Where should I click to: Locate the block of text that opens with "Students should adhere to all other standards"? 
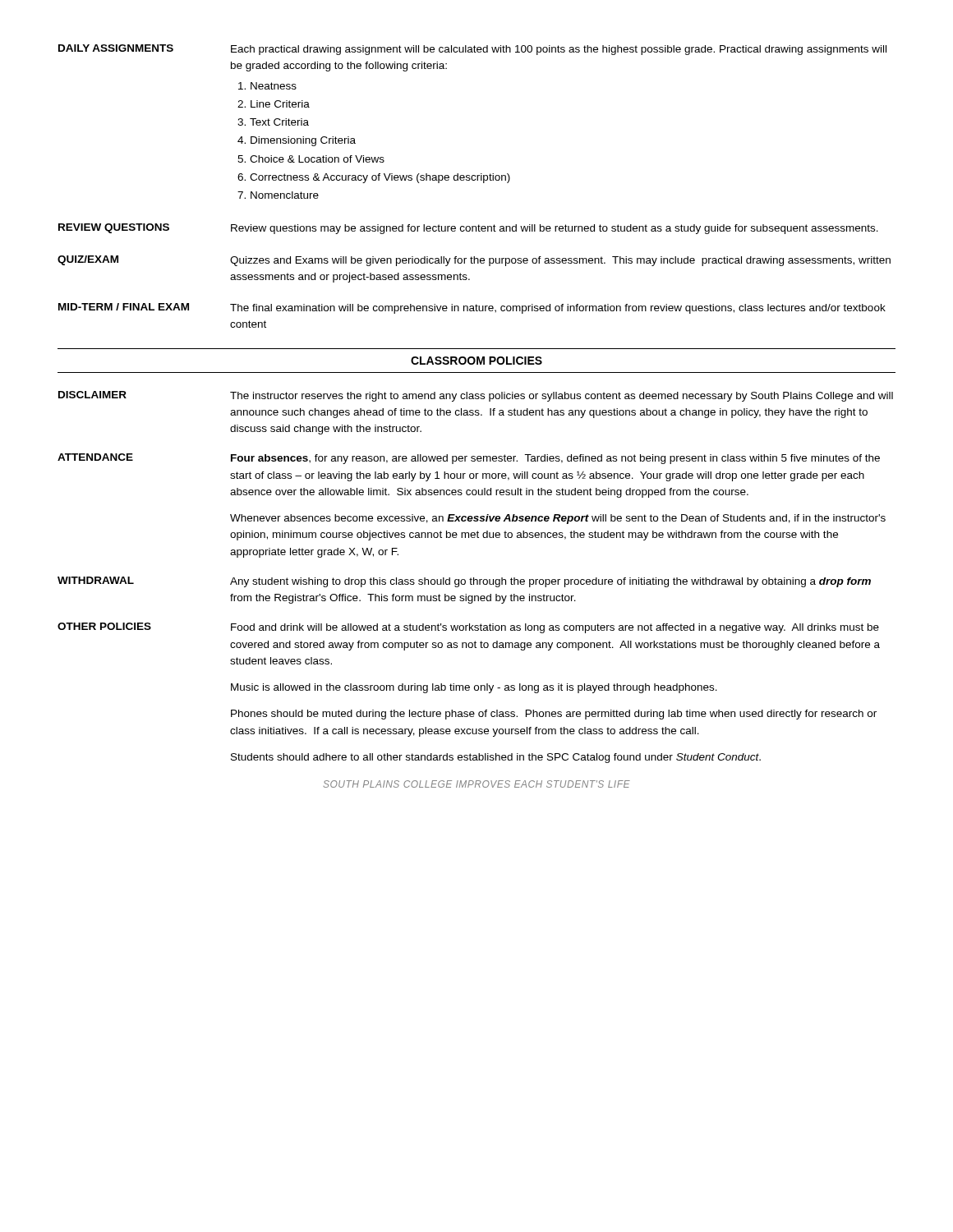tap(496, 757)
